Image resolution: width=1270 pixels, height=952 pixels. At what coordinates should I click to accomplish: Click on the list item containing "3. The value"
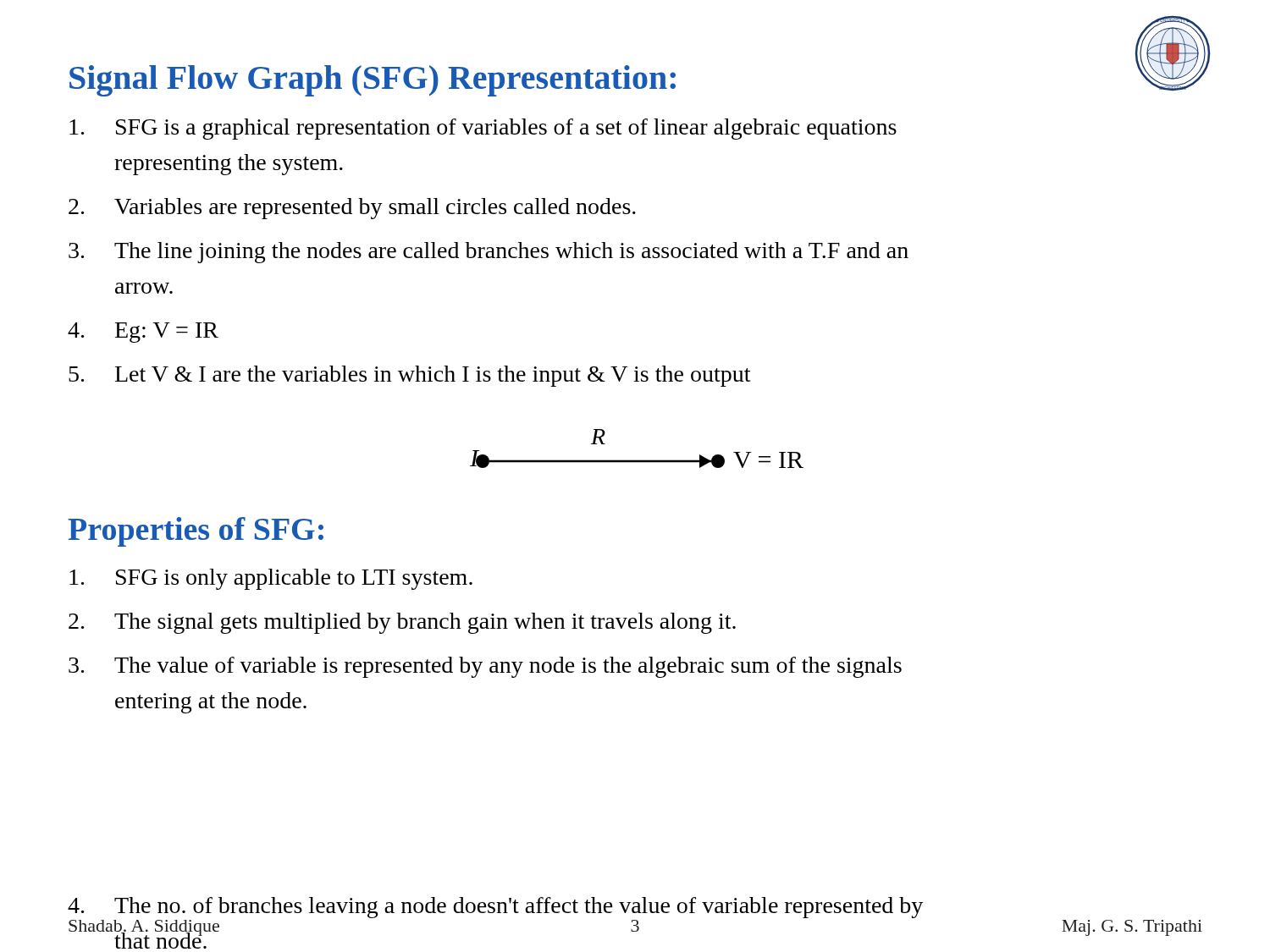pos(635,683)
